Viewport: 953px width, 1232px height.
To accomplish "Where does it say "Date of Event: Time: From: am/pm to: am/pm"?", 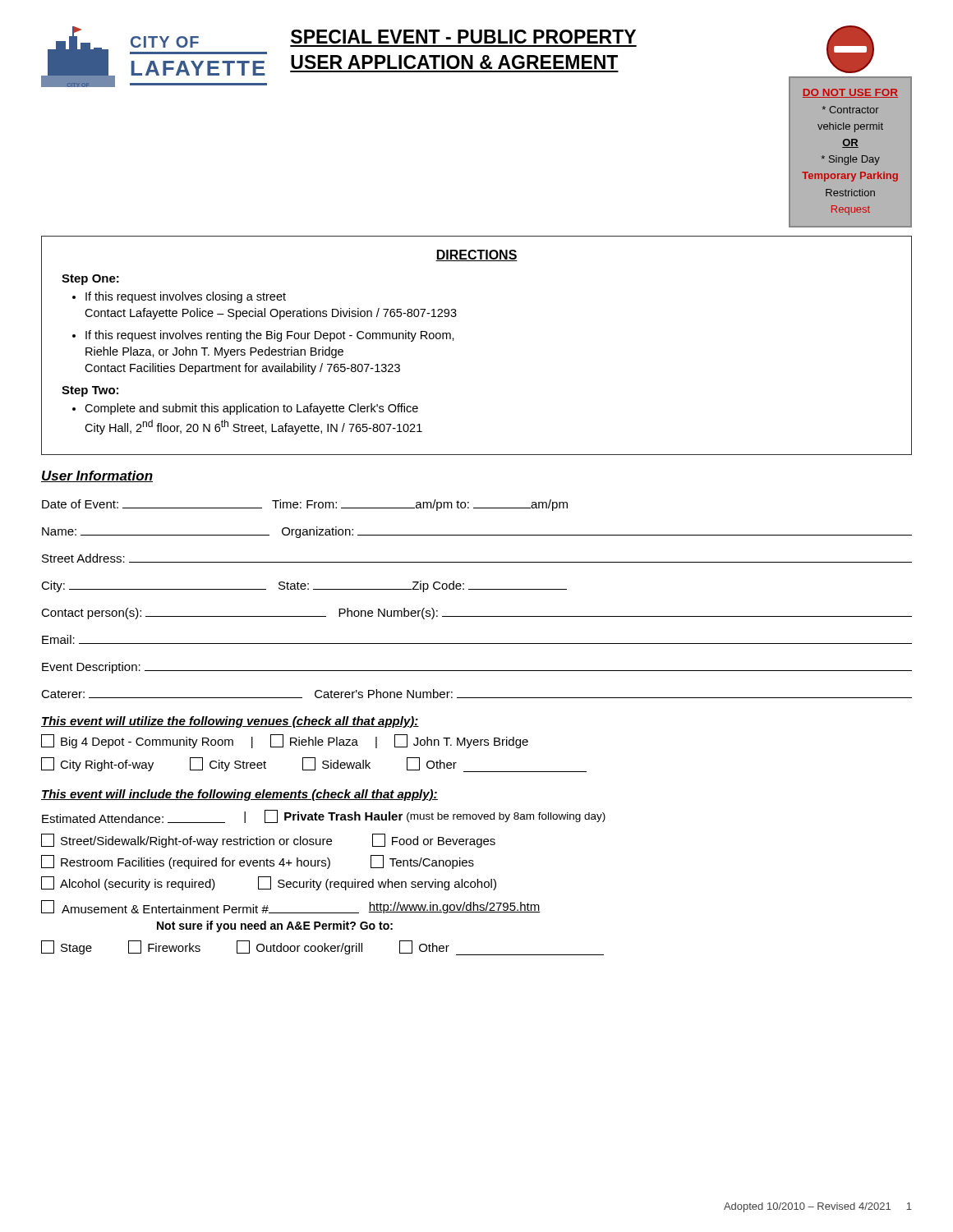I will coord(305,502).
